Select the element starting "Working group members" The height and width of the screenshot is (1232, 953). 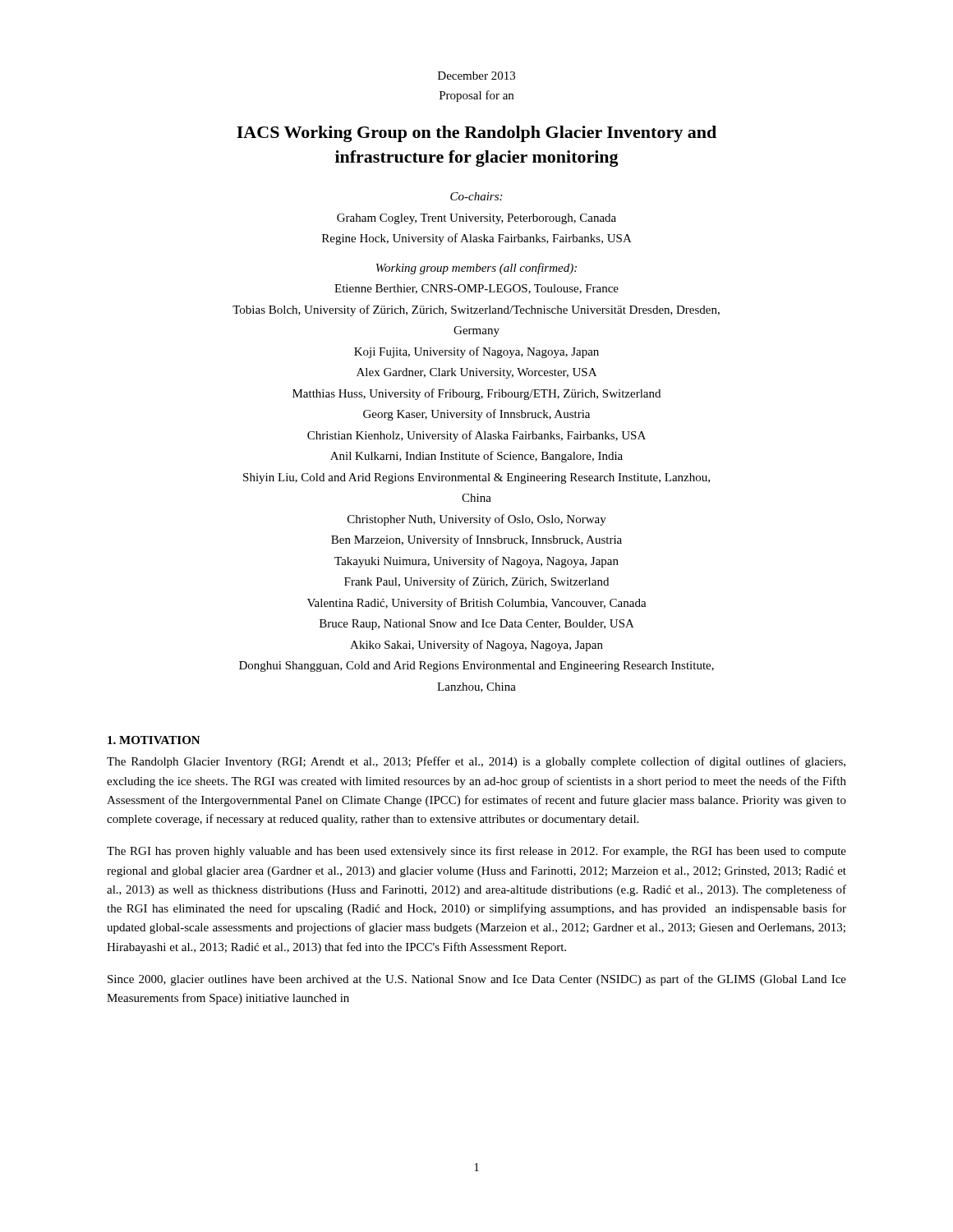tap(476, 477)
